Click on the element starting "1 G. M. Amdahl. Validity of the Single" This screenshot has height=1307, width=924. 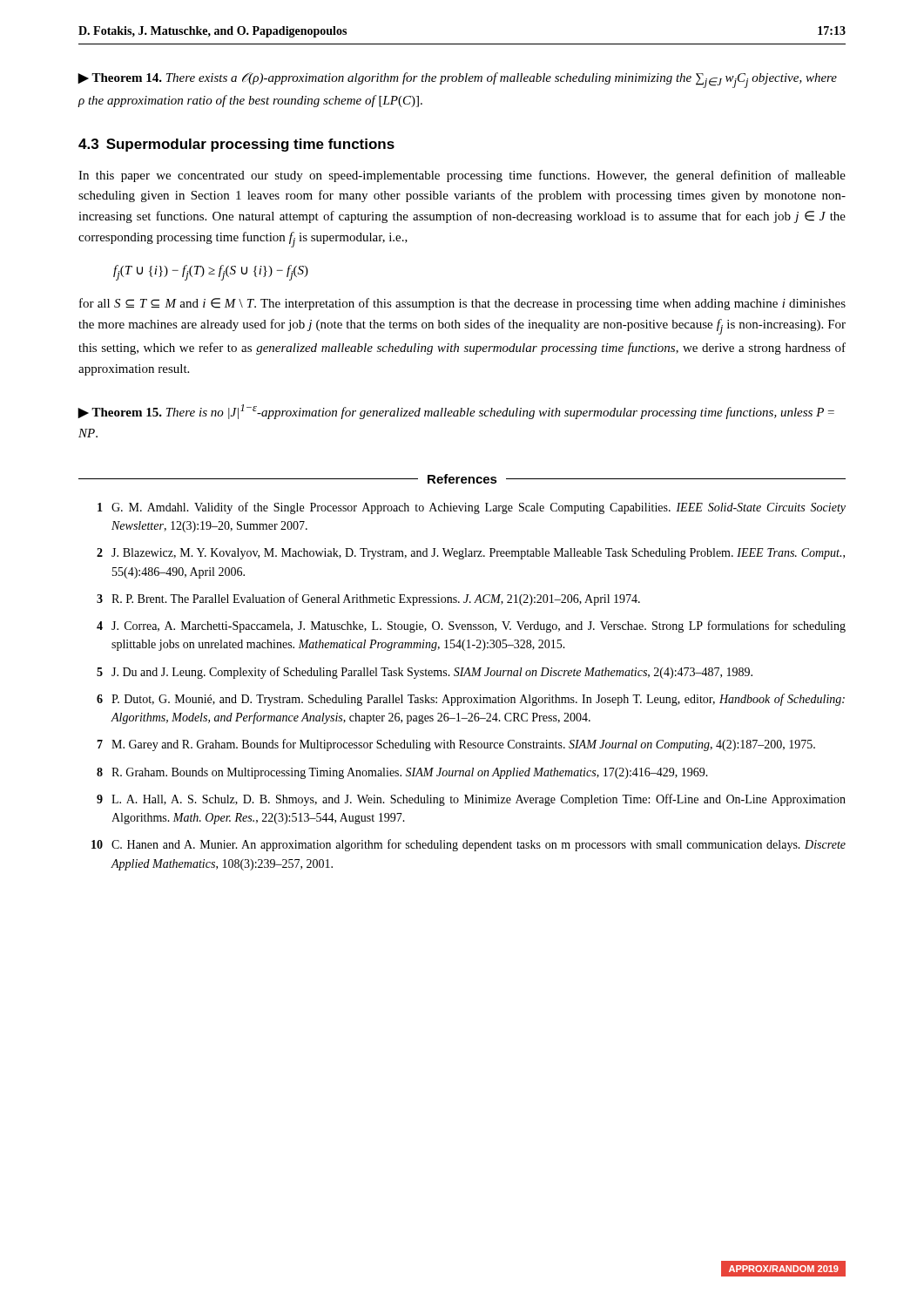pos(462,517)
